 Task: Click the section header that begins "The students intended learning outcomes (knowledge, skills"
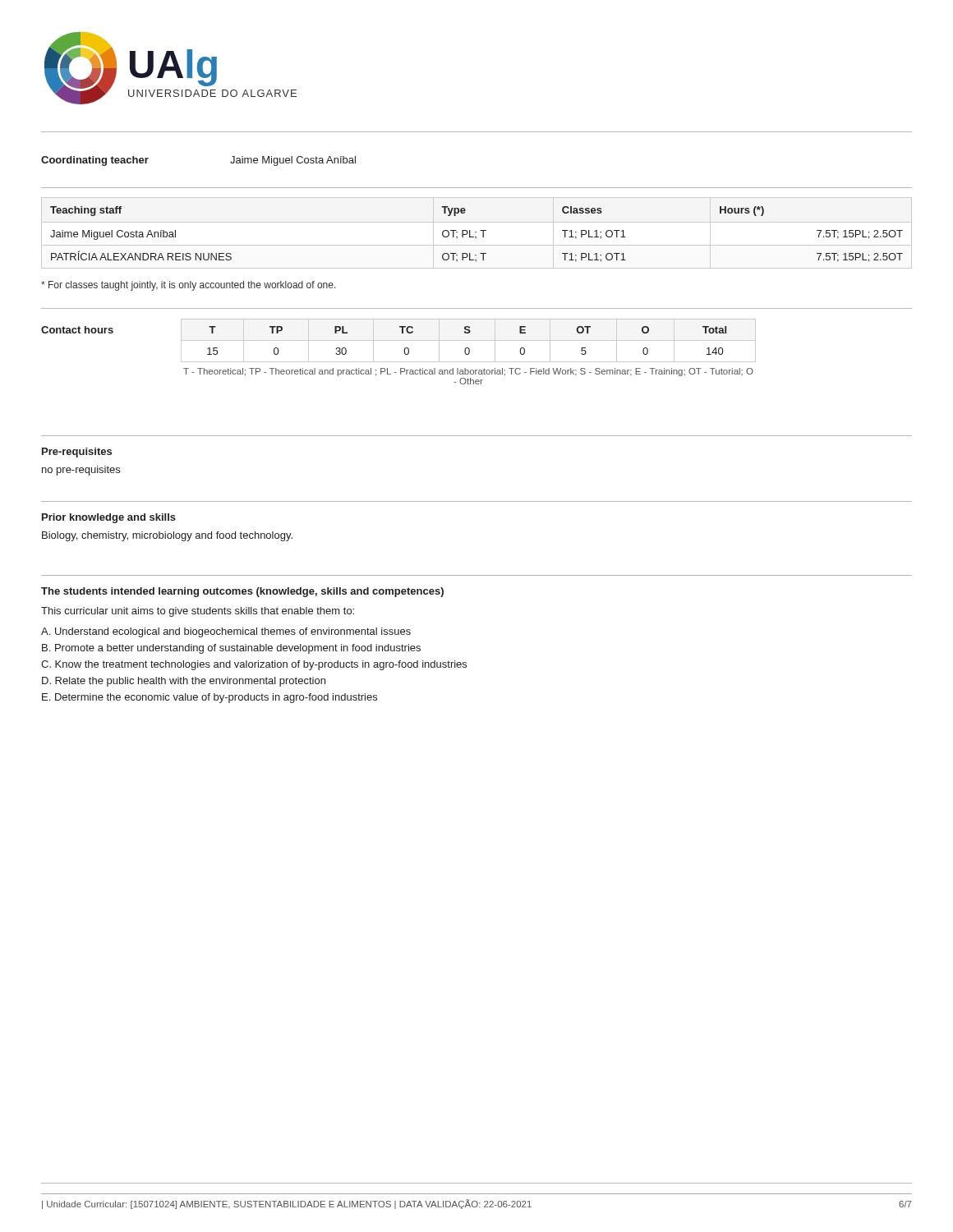[243, 591]
